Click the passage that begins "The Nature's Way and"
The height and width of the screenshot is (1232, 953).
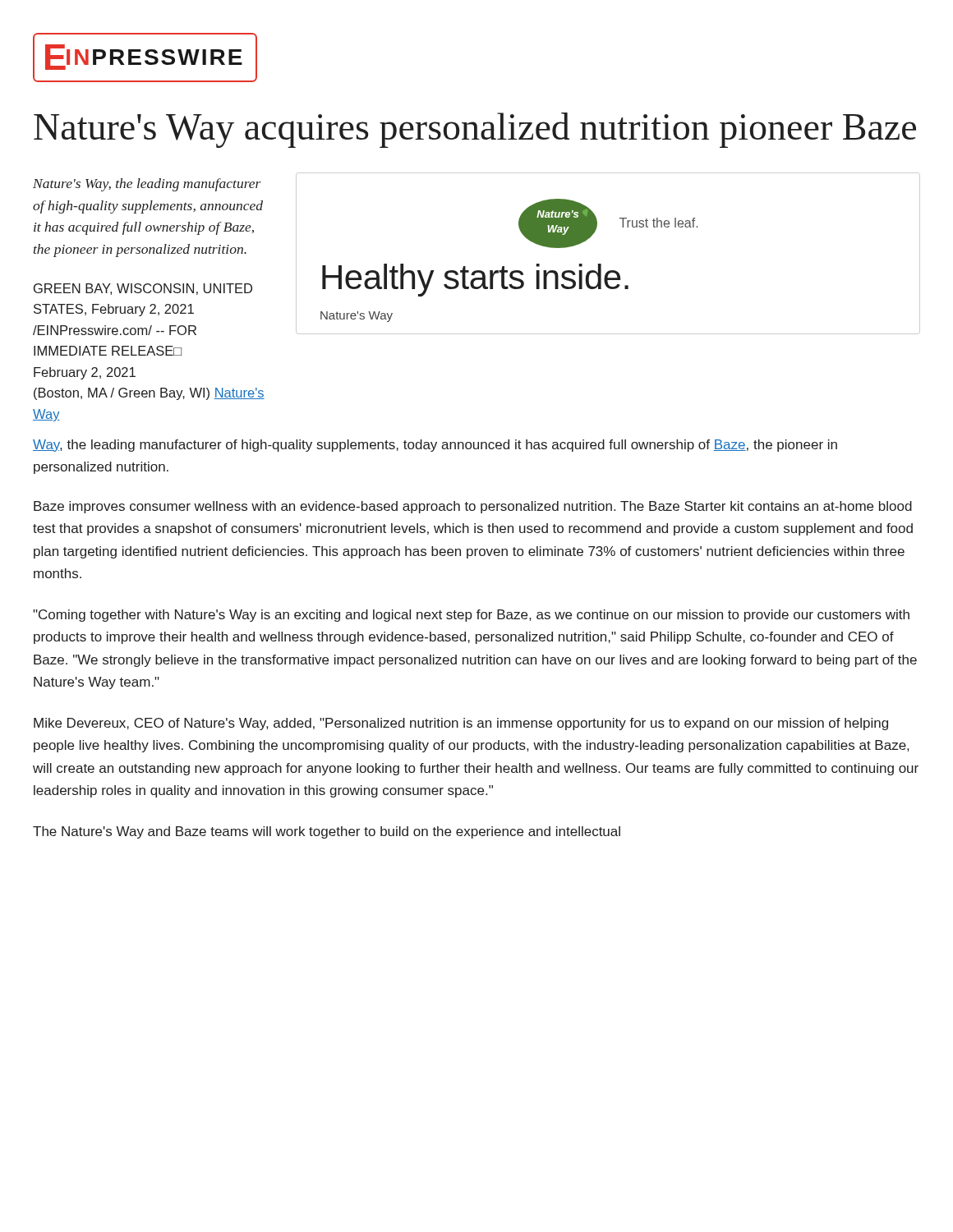327,832
